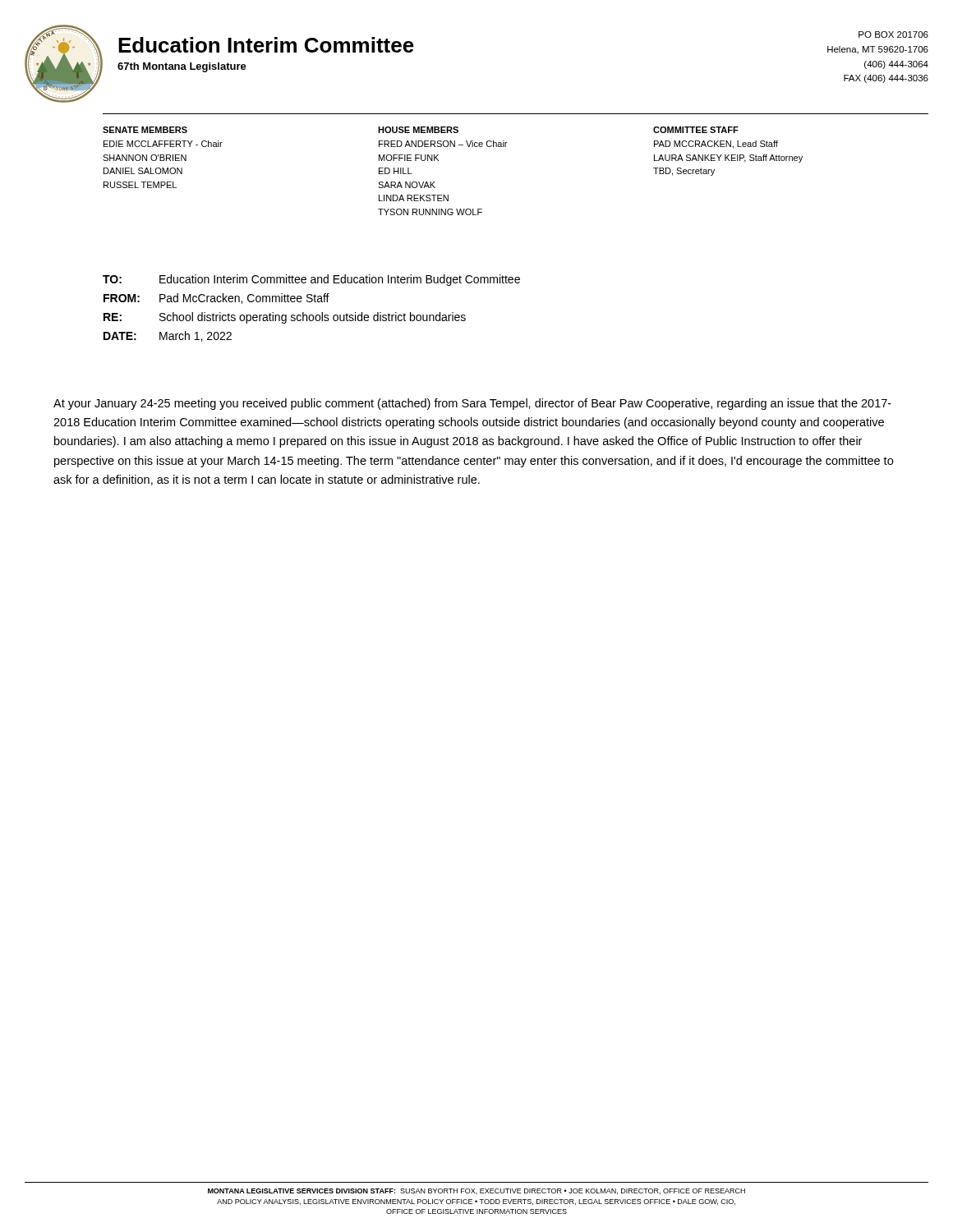Screen dimensions: 1232x953
Task: Where is the passage that starts "FROM: Pad McCracken,"?
Action: click(216, 299)
